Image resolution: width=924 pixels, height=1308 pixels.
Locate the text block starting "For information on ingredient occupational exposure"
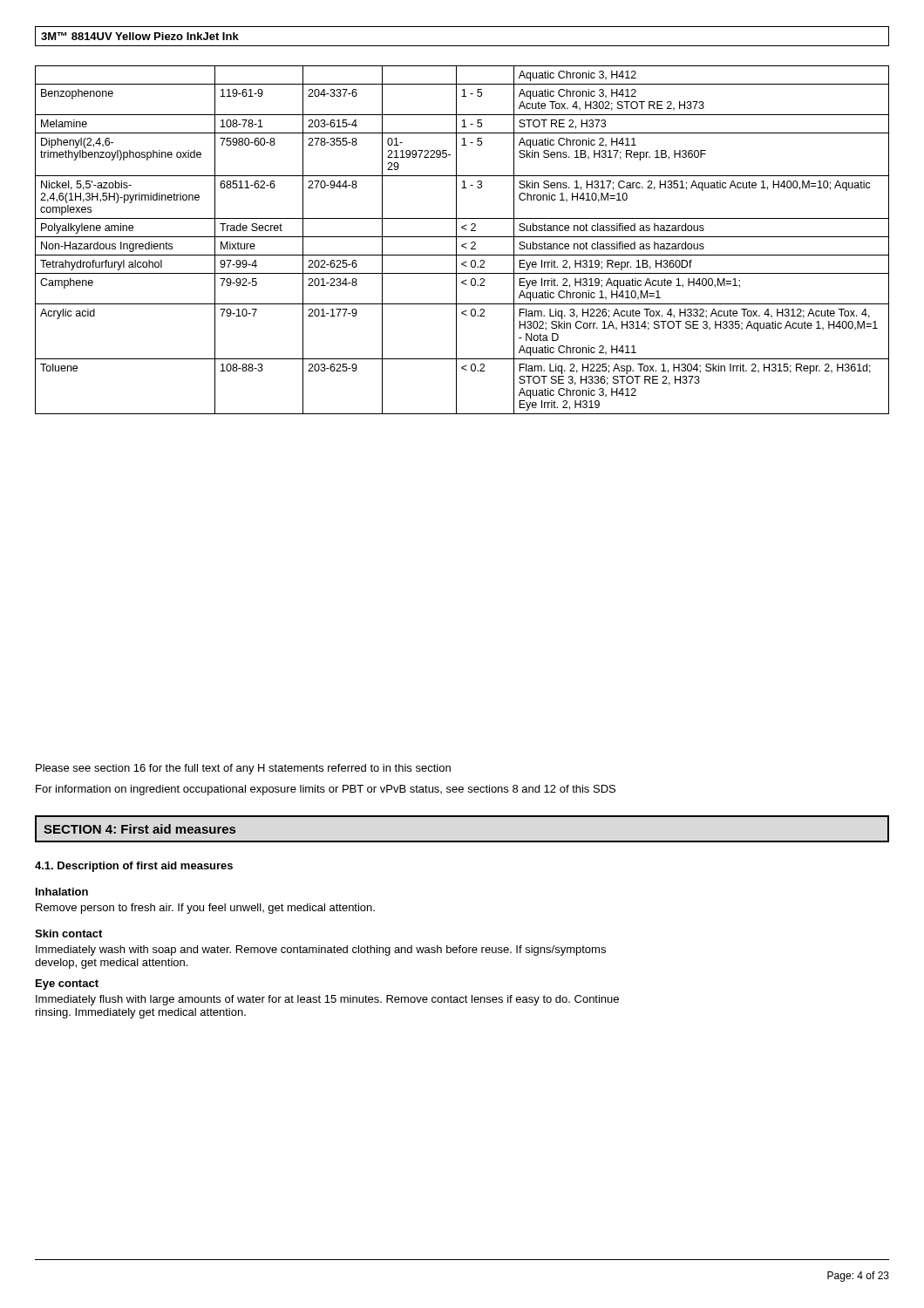click(325, 789)
